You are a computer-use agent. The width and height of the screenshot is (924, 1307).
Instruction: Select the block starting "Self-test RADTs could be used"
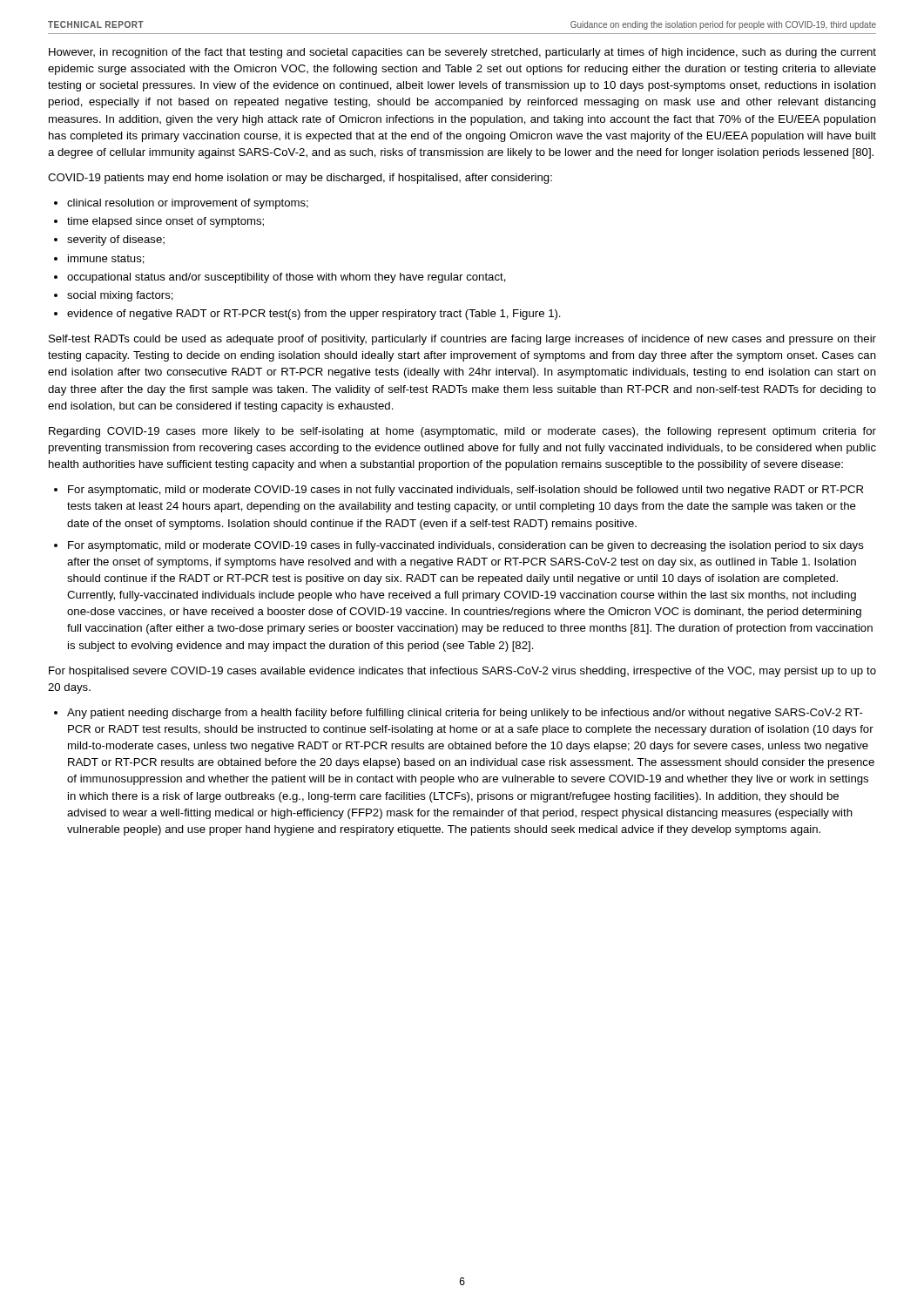click(x=462, y=372)
